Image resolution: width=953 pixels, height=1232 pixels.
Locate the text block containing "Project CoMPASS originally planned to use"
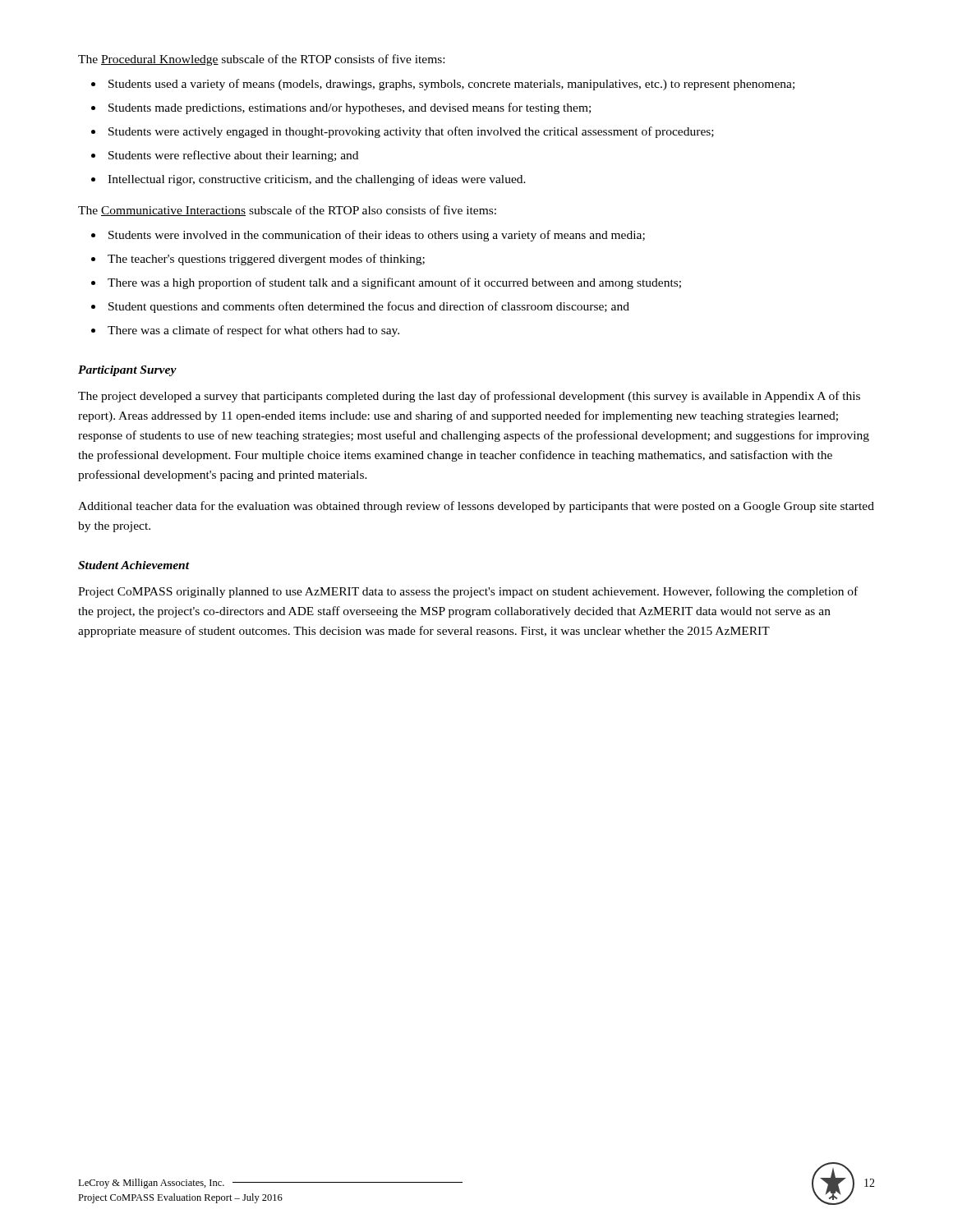point(468,611)
